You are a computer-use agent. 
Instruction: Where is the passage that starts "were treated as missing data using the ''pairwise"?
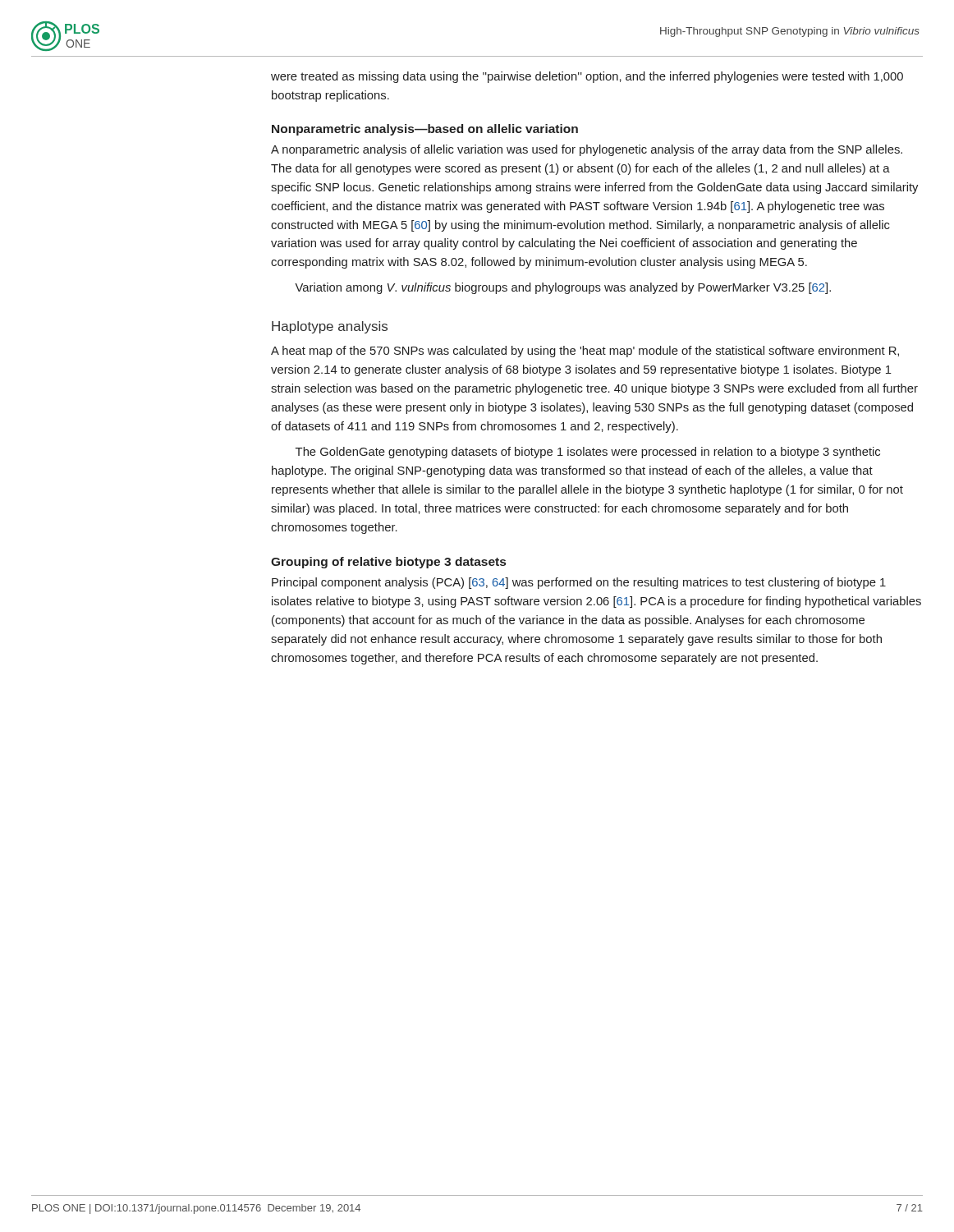coord(587,86)
